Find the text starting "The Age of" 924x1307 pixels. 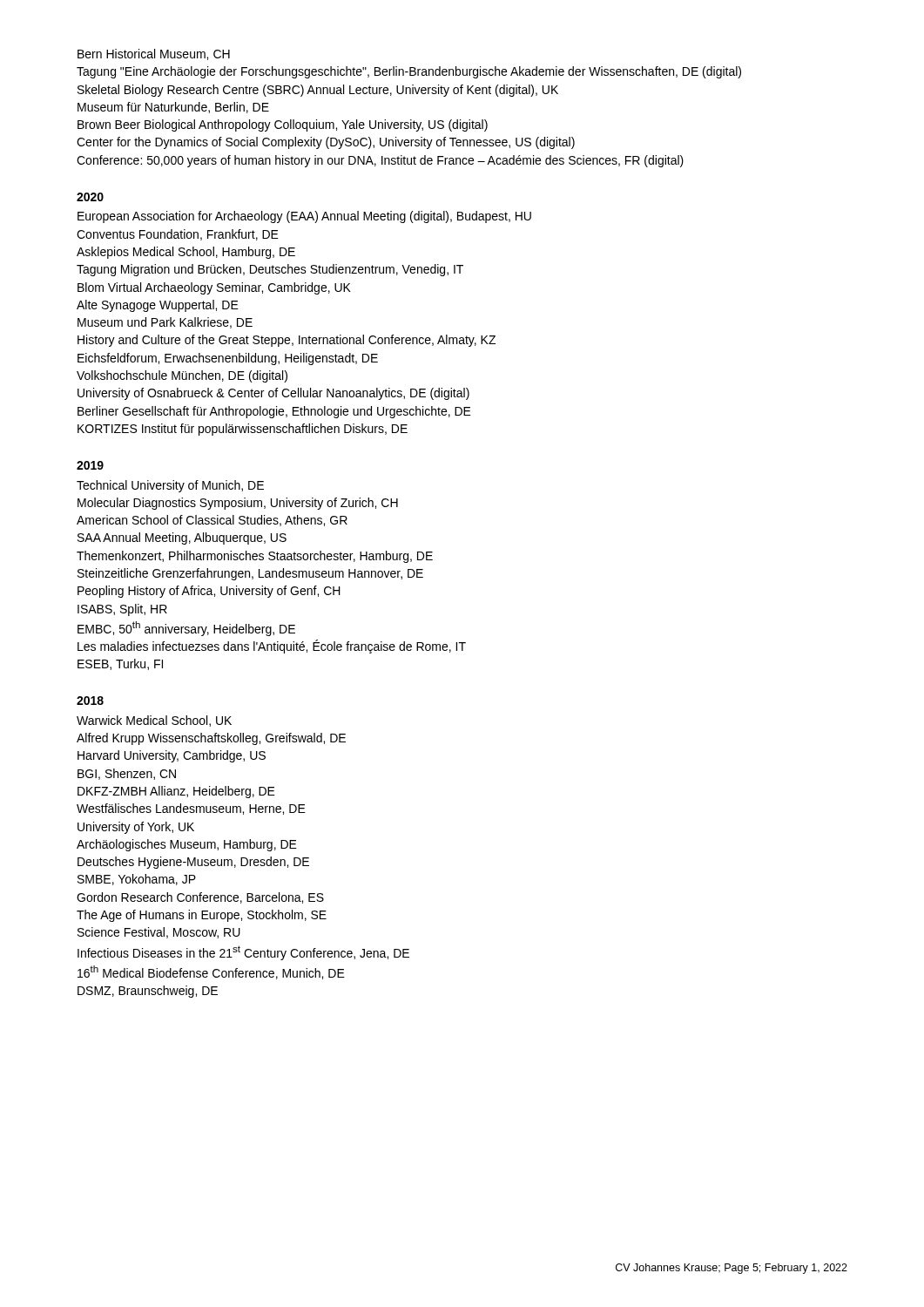202,915
